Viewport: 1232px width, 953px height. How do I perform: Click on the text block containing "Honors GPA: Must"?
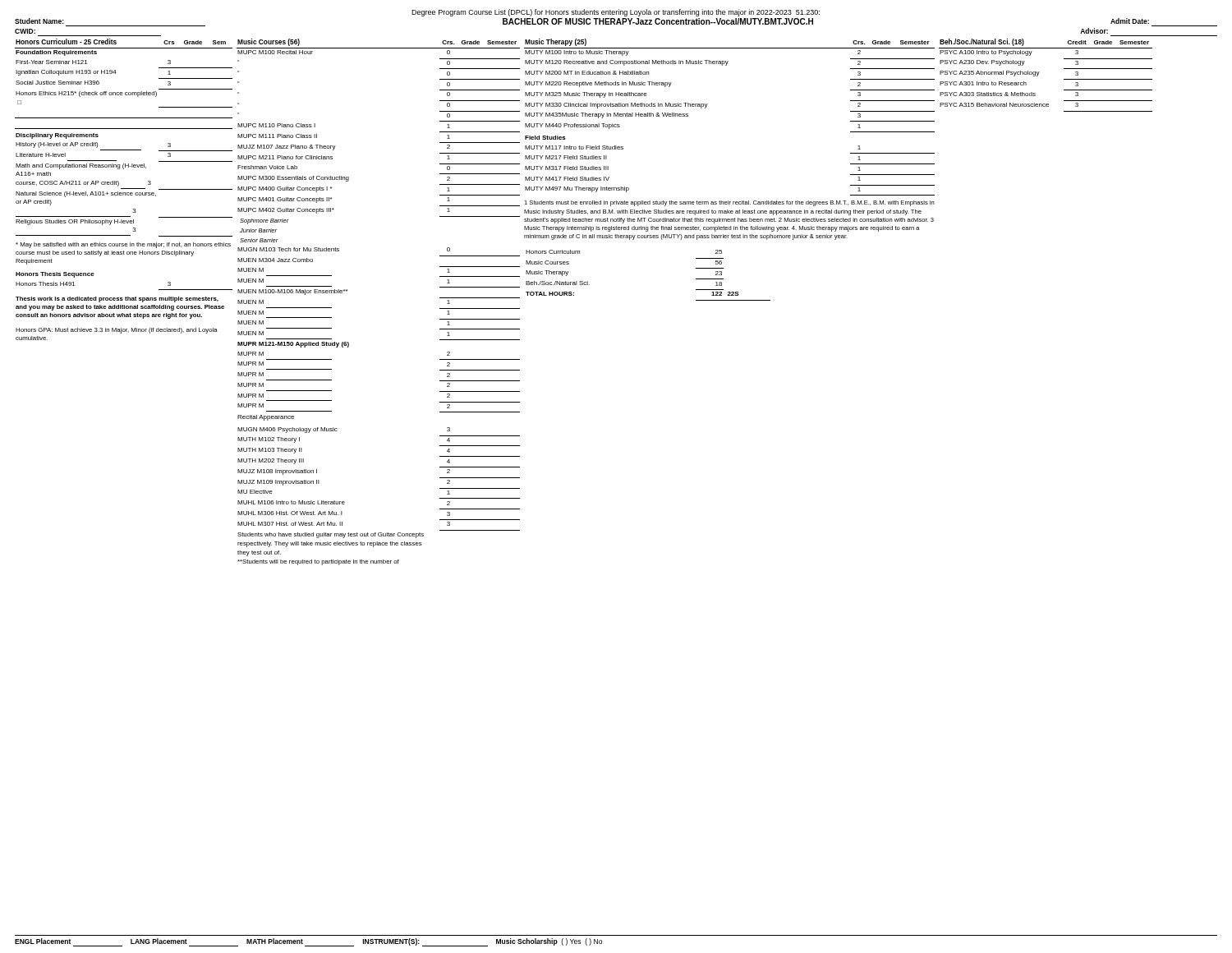tap(116, 334)
